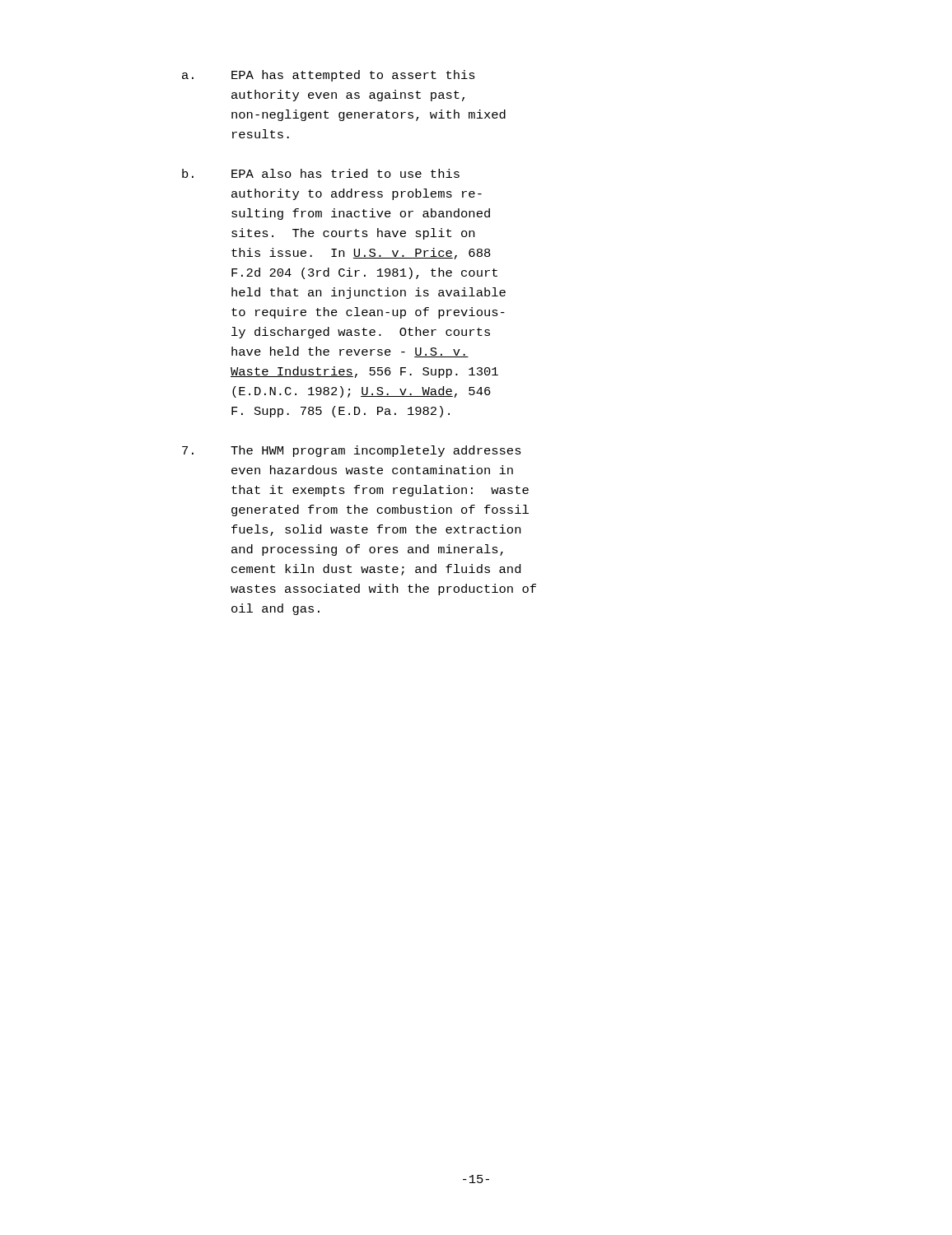This screenshot has width=952, height=1235.
Task: Locate the passage starting "a. EPA has attempted to assert this authority"
Action: (x=329, y=76)
